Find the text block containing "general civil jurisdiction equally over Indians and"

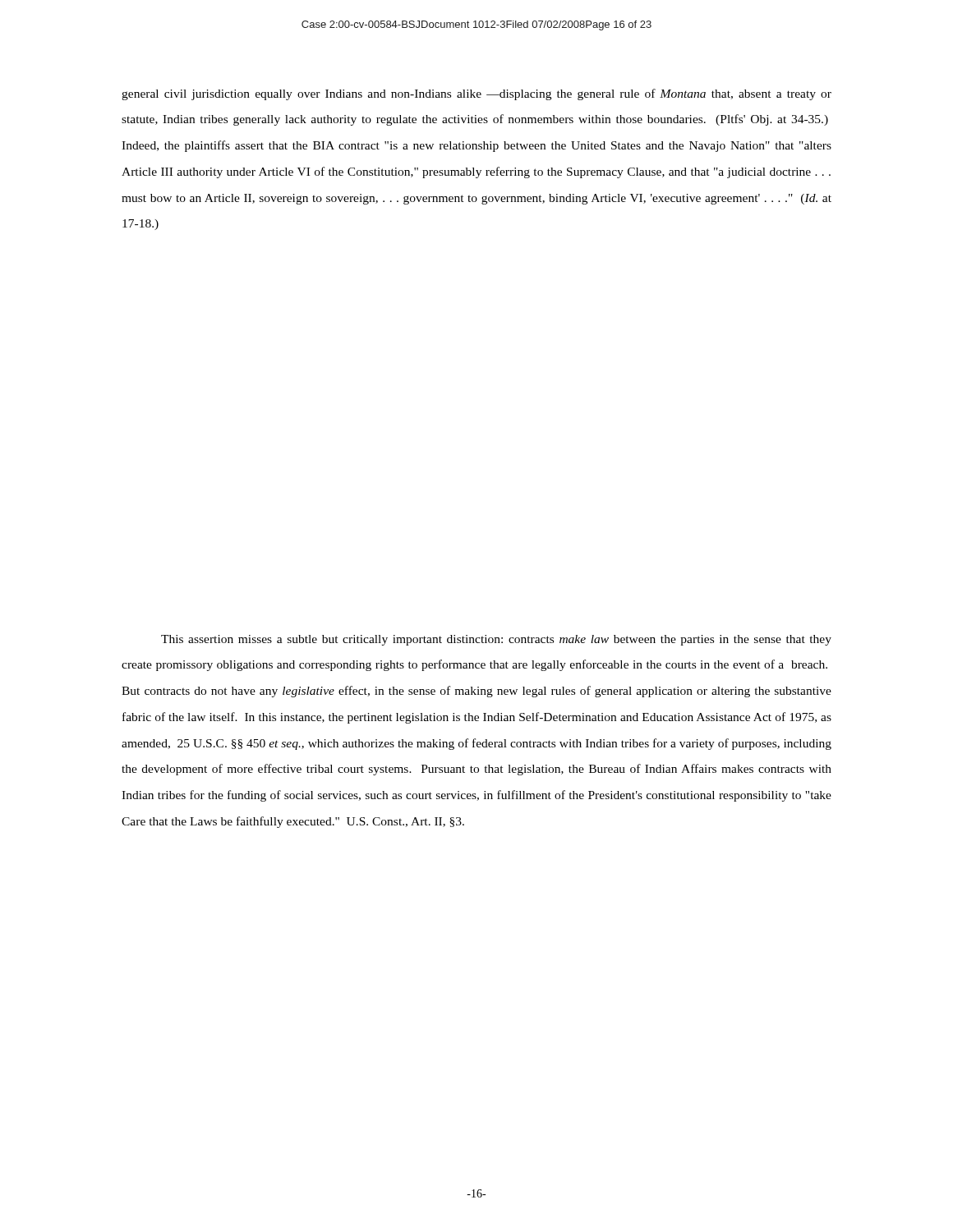pos(476,158)
